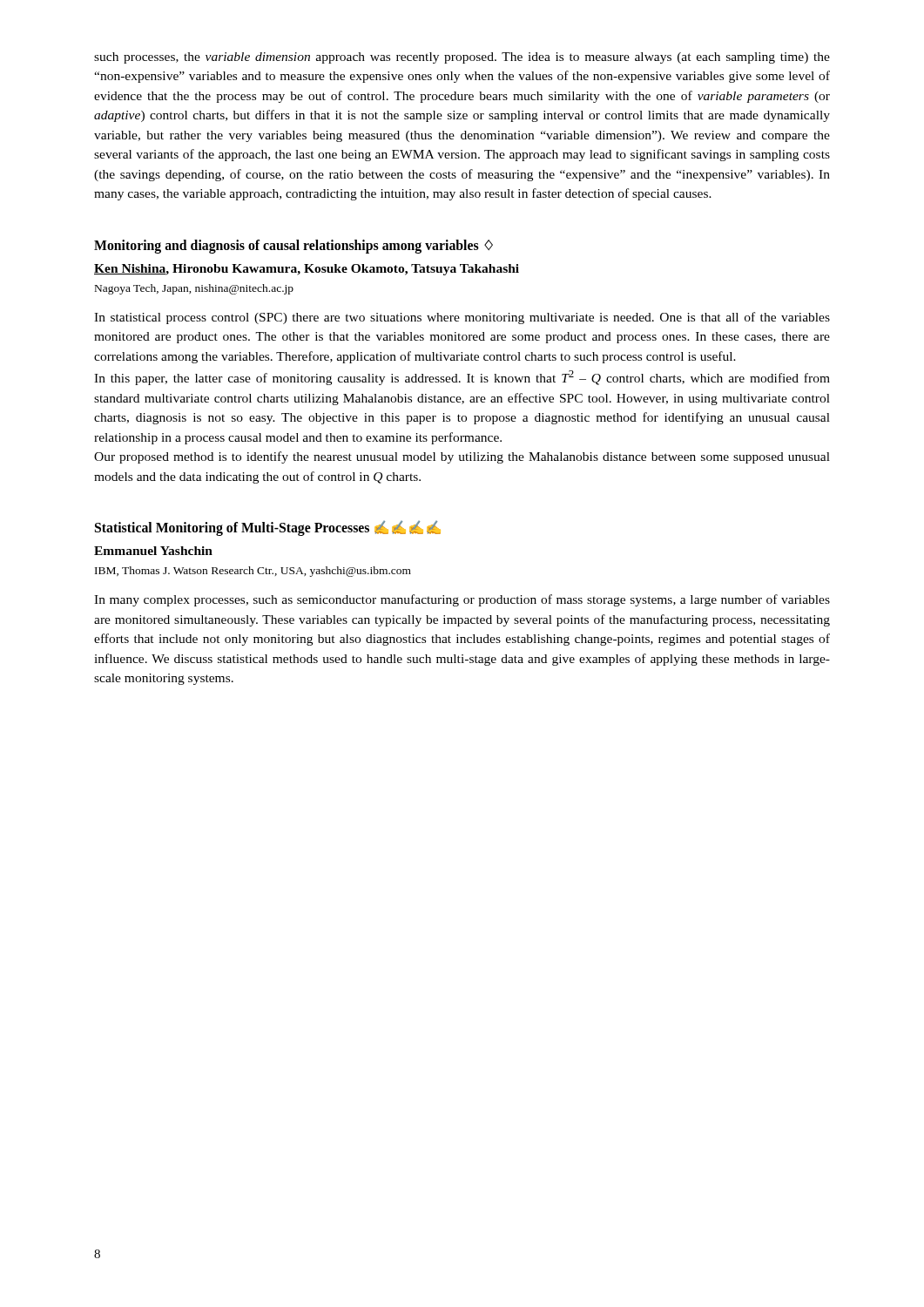This screenshot has width=924, height=1307.
Task: Locate the text containing "Nagoya Tech, Japan, nishina@nitech.ac.jp"
Action: coord(194,288)
